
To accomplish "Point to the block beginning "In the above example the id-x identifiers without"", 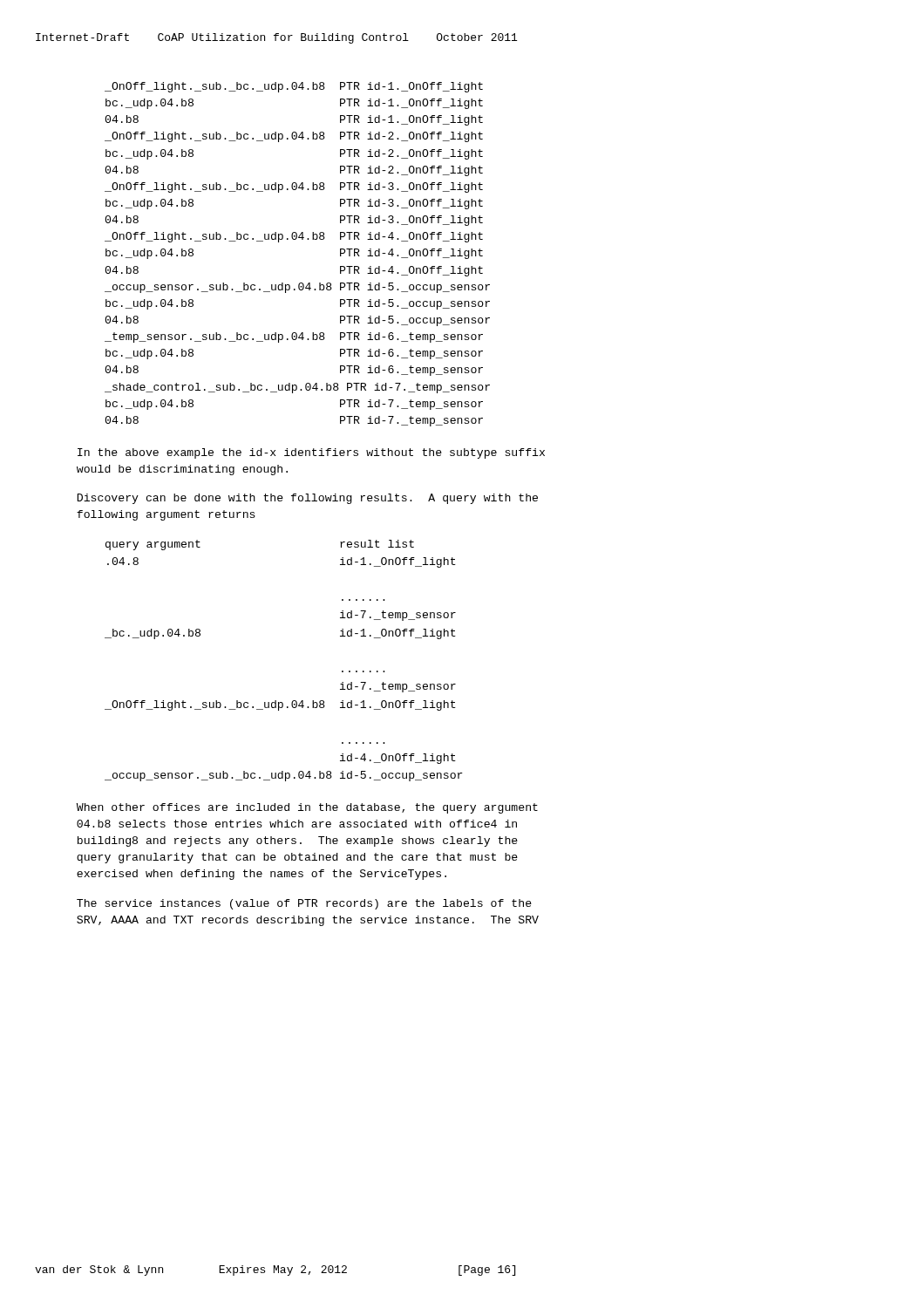I will [x=301, y=461].
